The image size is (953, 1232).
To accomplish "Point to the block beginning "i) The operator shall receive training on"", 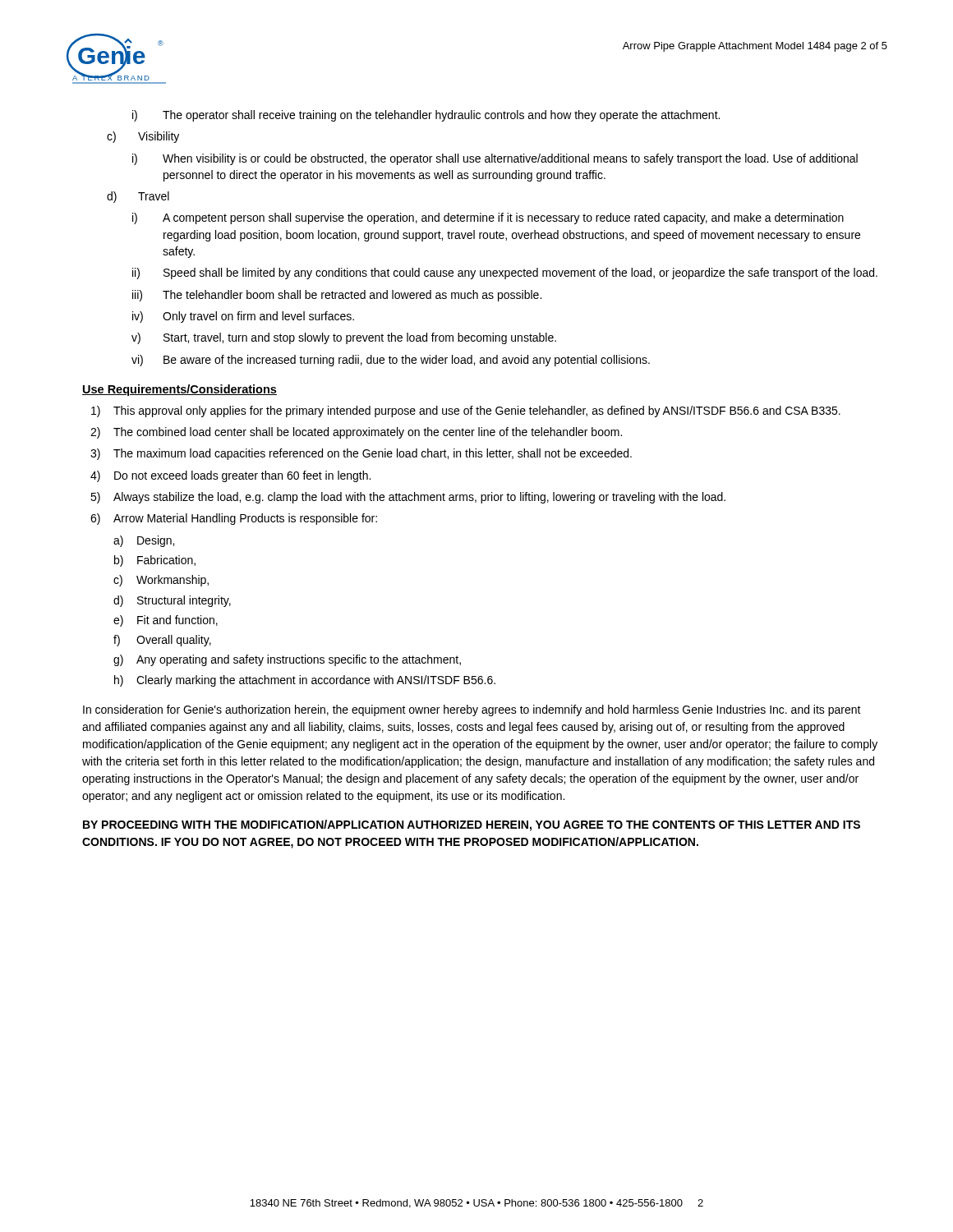I will (x=509, y=115).
